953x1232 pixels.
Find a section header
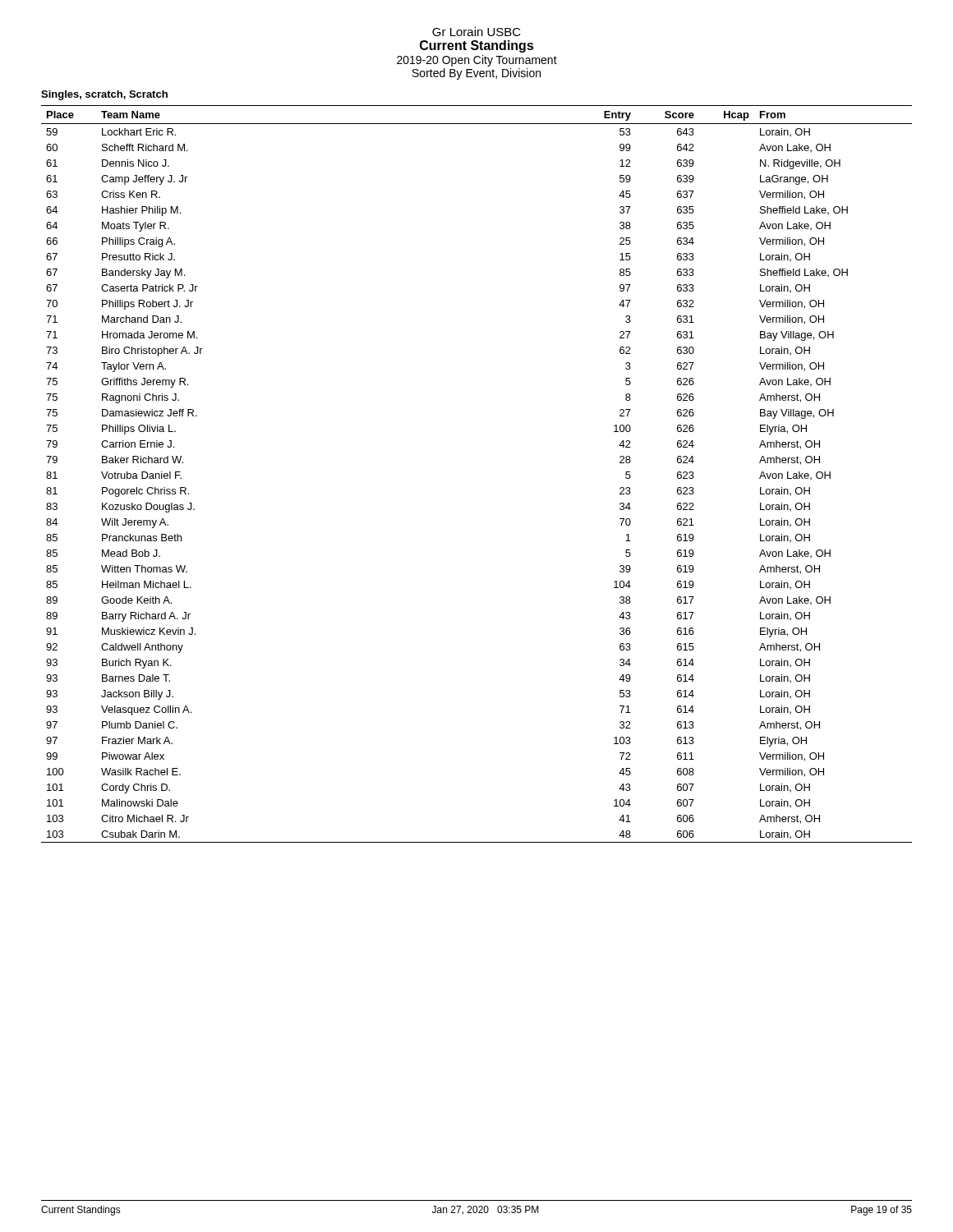[x=105, y=94]
